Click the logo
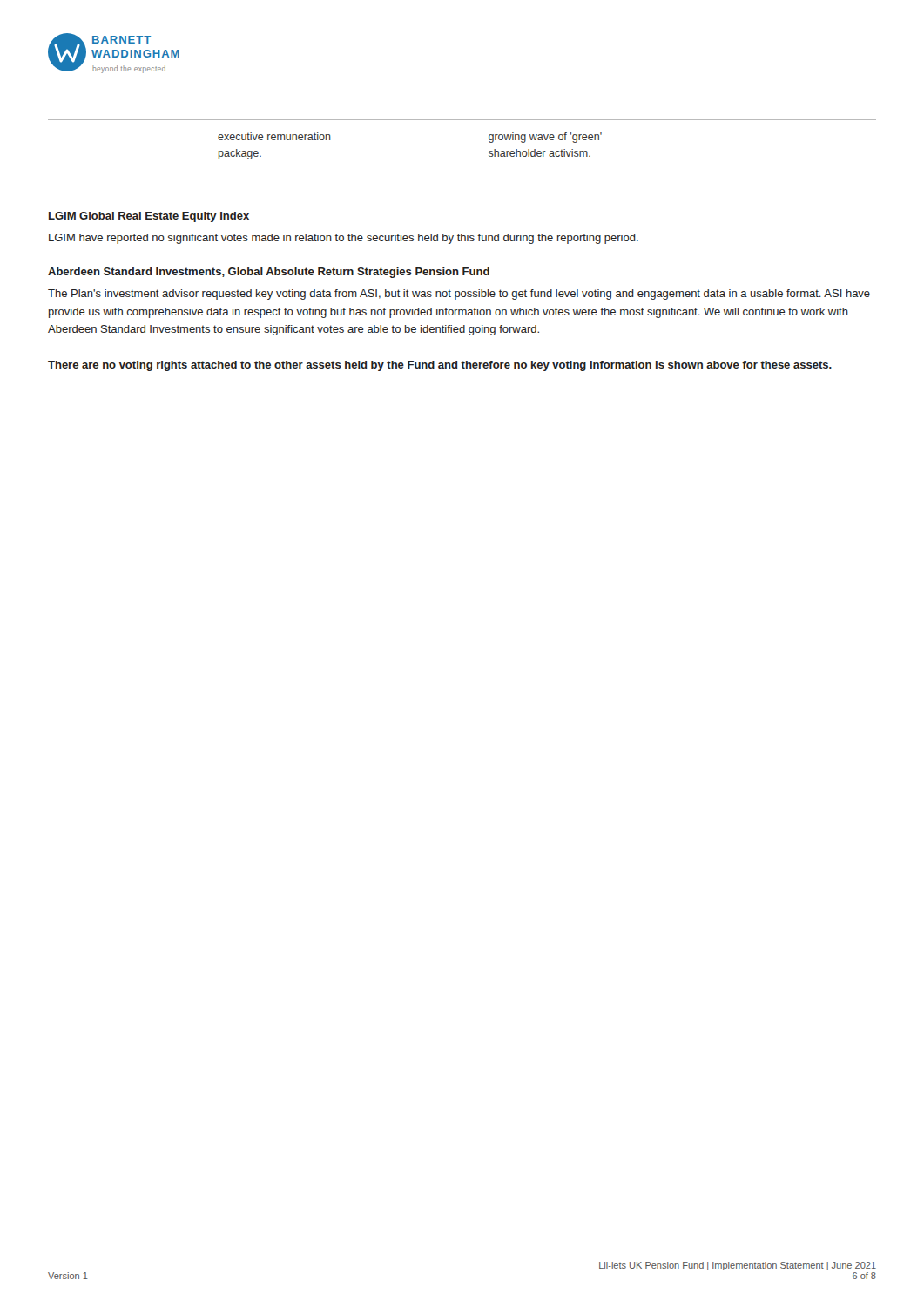The image size is (924, 1307). pyautogui.click(x=118, y=65)
